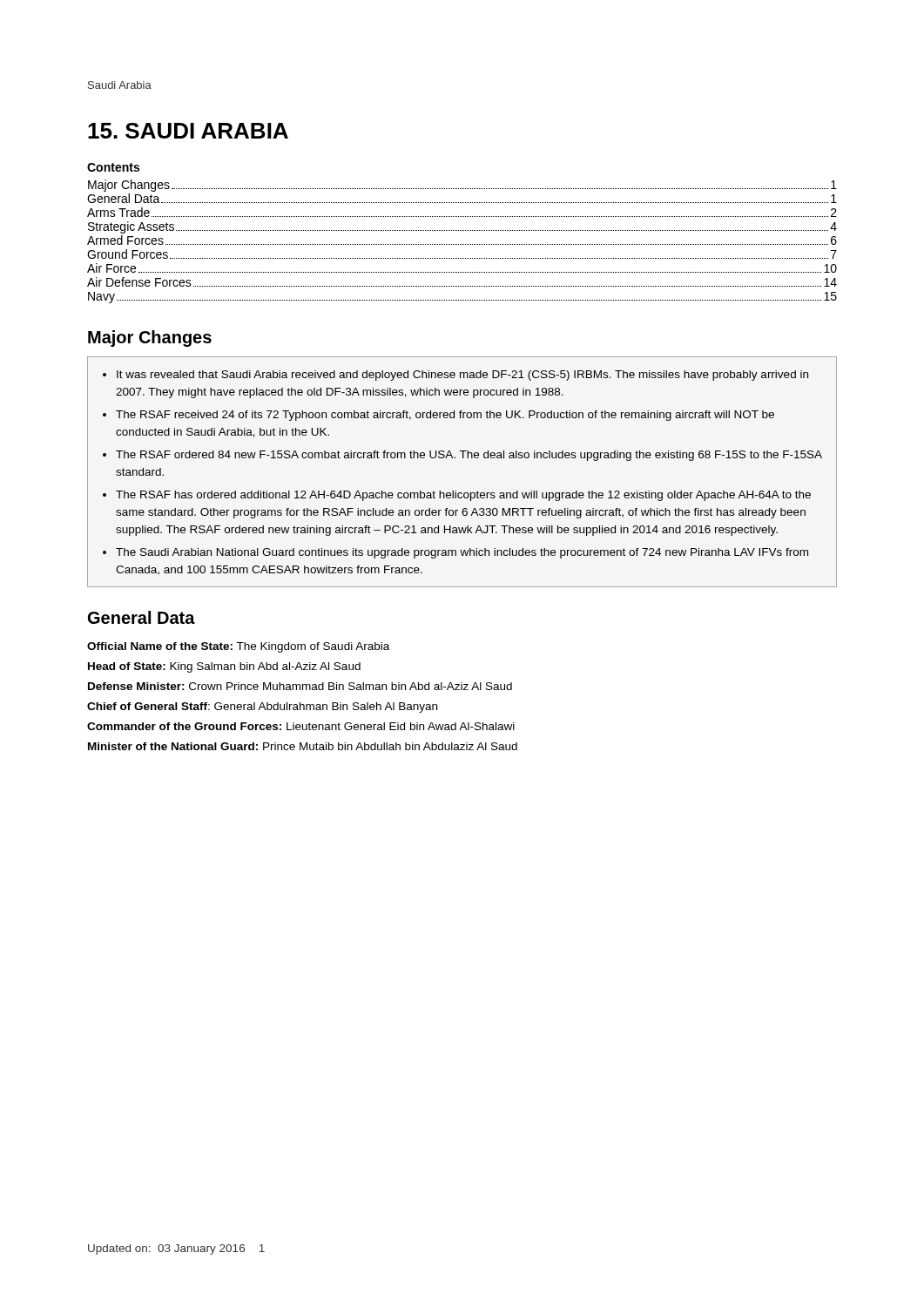The height and width of the screenshot is (1307, 924).
Task: Find the title
Action: pos(188,131)
